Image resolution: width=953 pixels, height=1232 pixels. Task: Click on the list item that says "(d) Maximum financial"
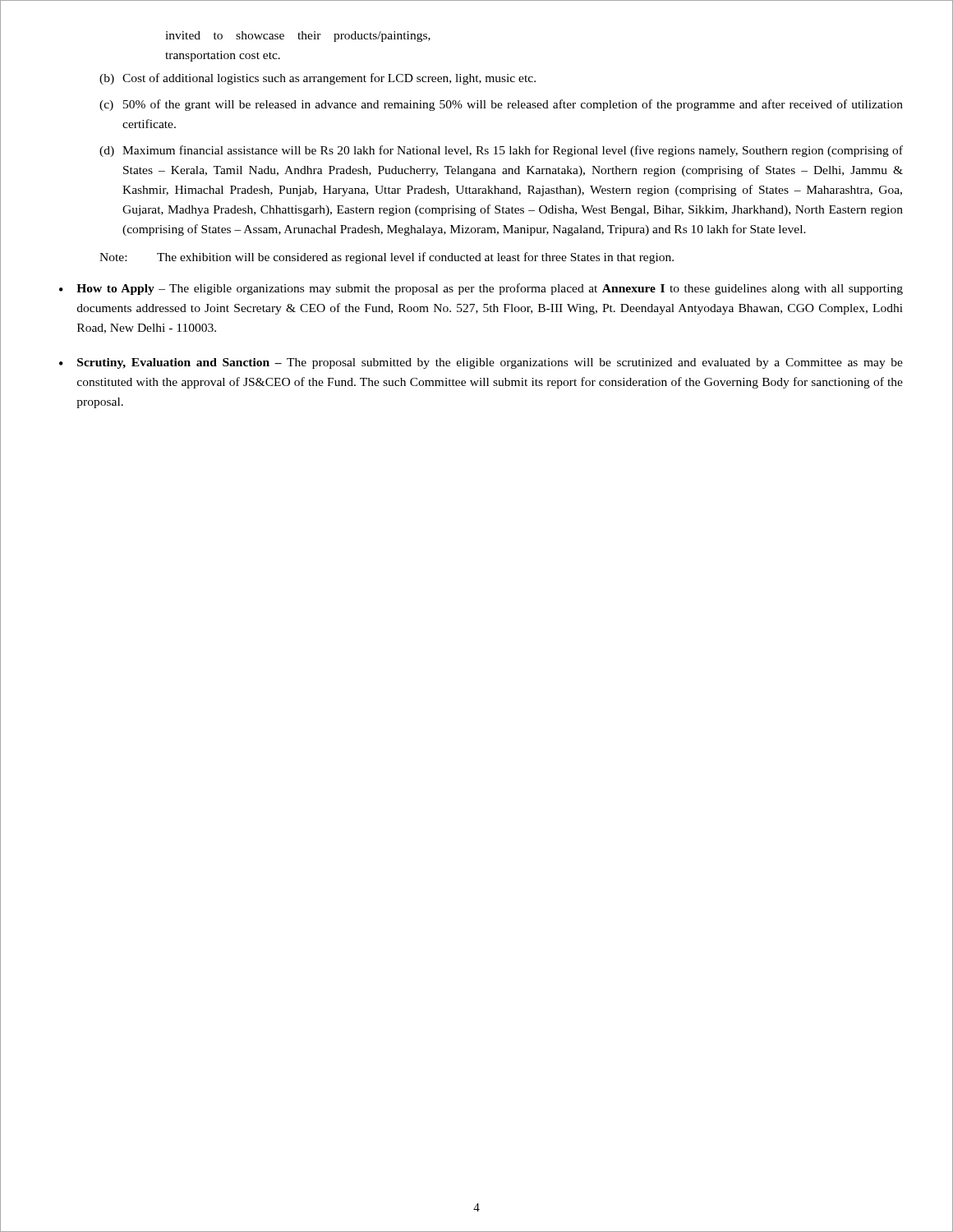tap(501, 190)
